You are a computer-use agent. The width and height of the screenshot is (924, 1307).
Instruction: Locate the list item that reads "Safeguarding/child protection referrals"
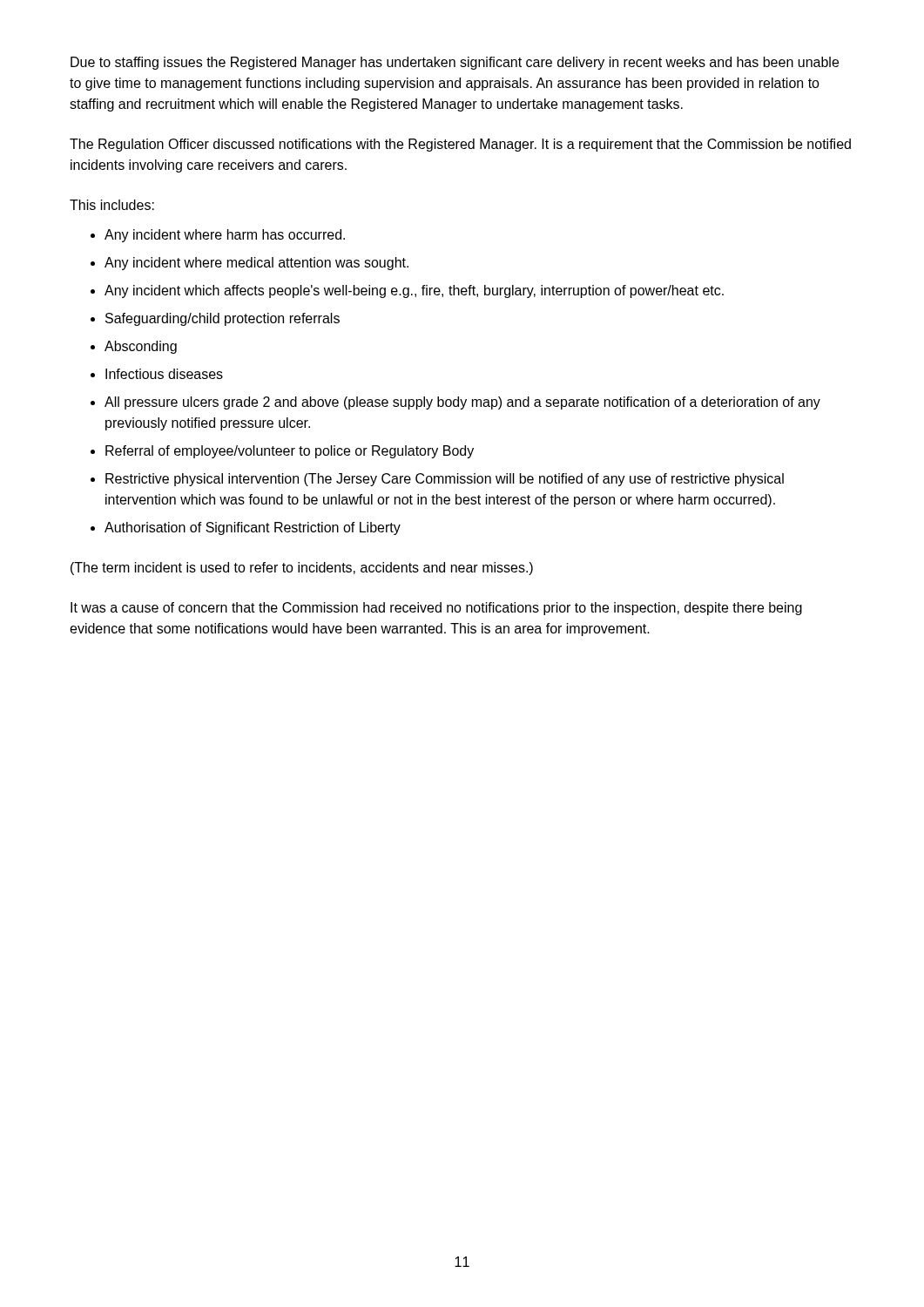[x=222, y=318]
